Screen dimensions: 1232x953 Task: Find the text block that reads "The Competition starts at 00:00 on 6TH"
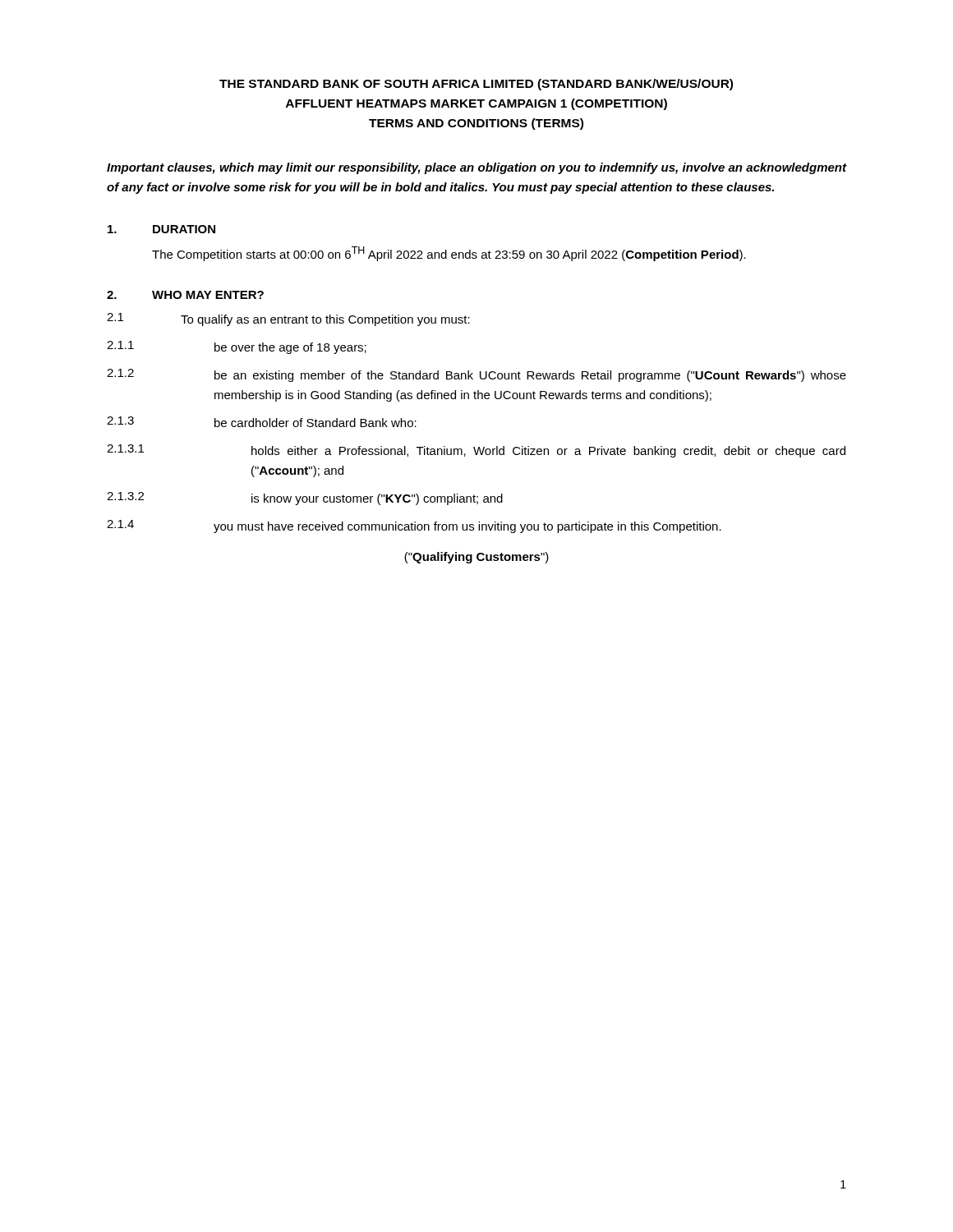point(499,253)
